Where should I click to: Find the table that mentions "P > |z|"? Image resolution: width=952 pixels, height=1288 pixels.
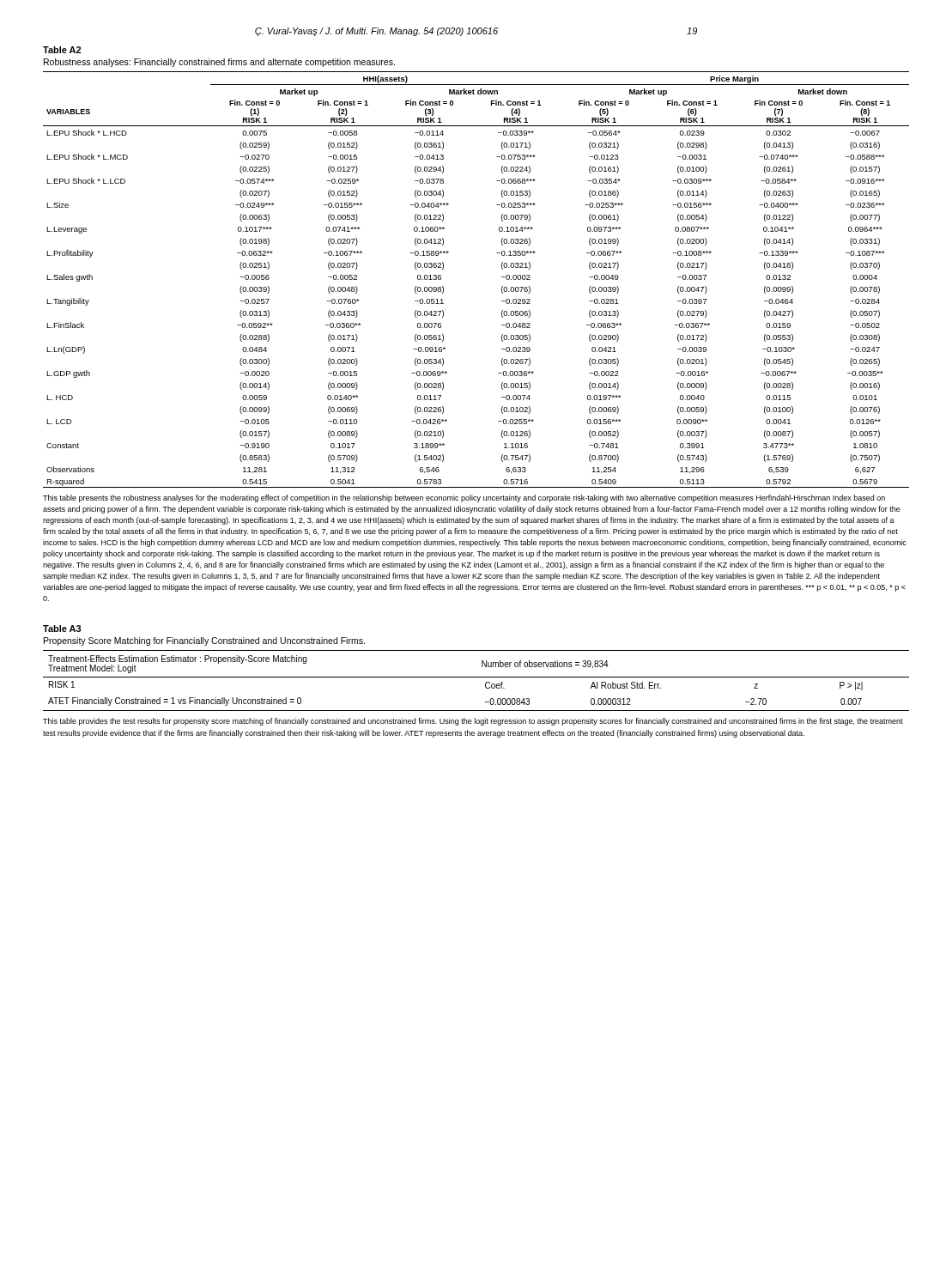(x=476, y=681)
